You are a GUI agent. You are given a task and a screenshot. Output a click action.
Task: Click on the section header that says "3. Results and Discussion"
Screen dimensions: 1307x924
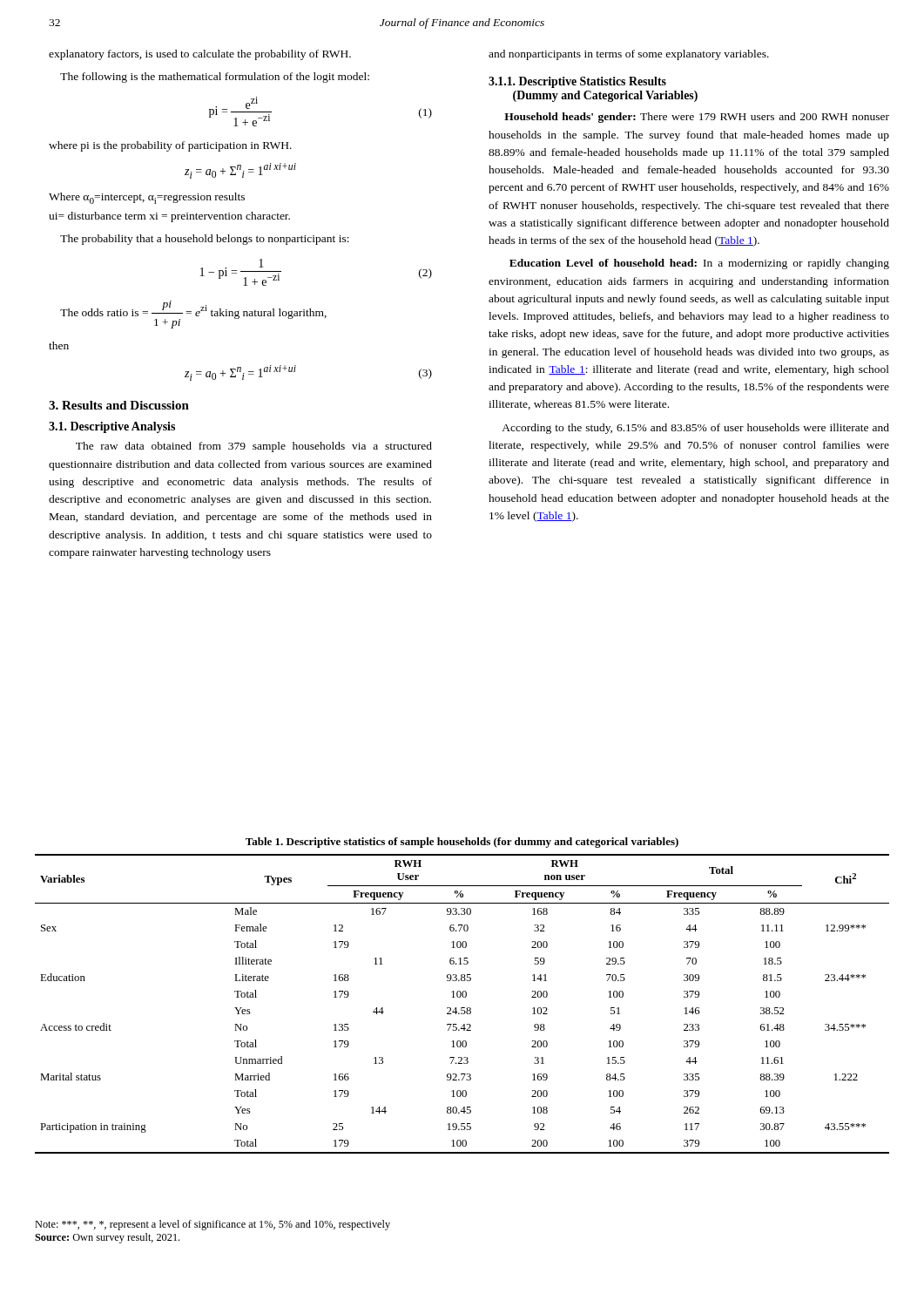(119, 406)
